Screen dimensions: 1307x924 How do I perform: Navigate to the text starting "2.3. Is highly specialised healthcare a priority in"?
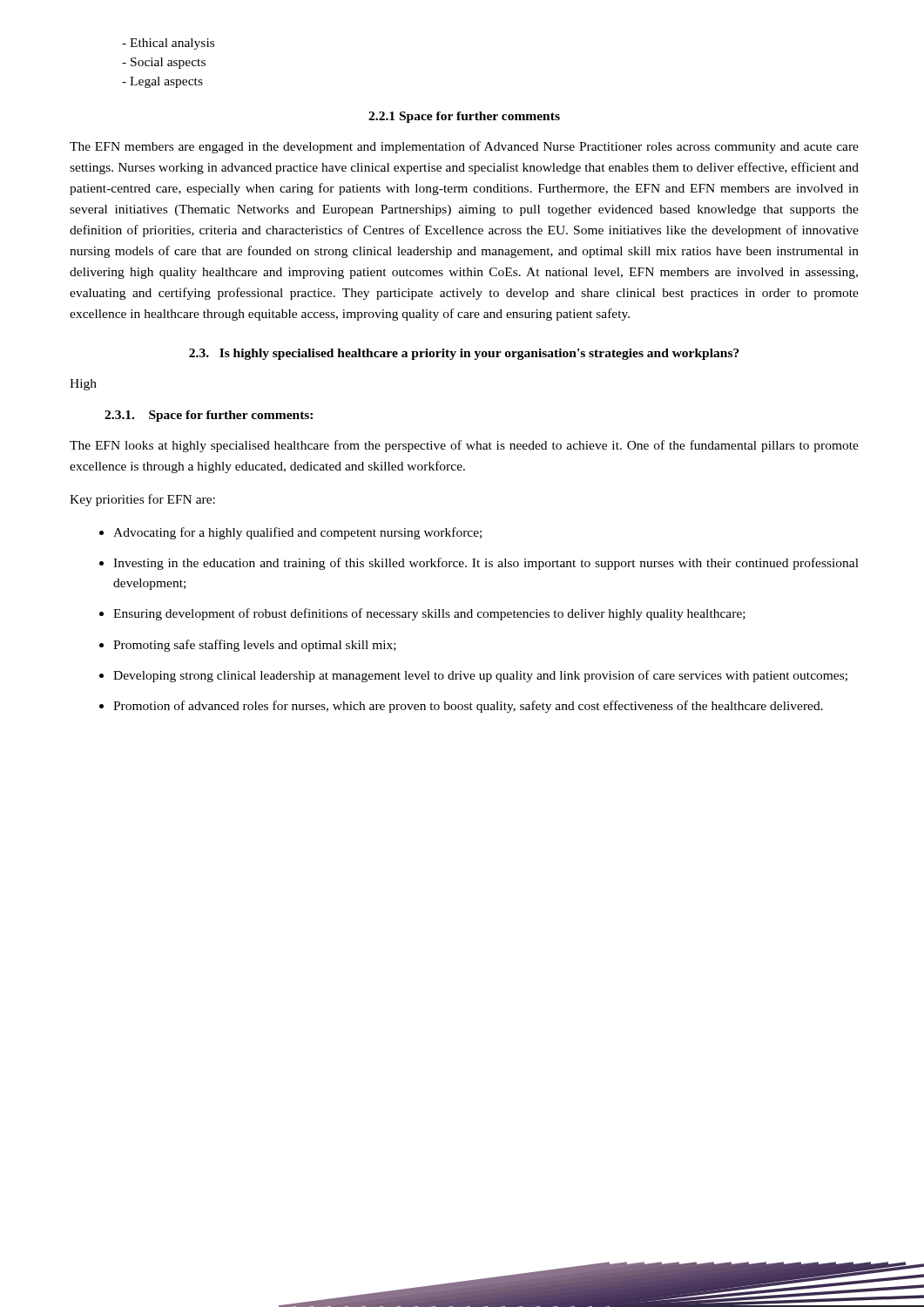tap(464, 353)
